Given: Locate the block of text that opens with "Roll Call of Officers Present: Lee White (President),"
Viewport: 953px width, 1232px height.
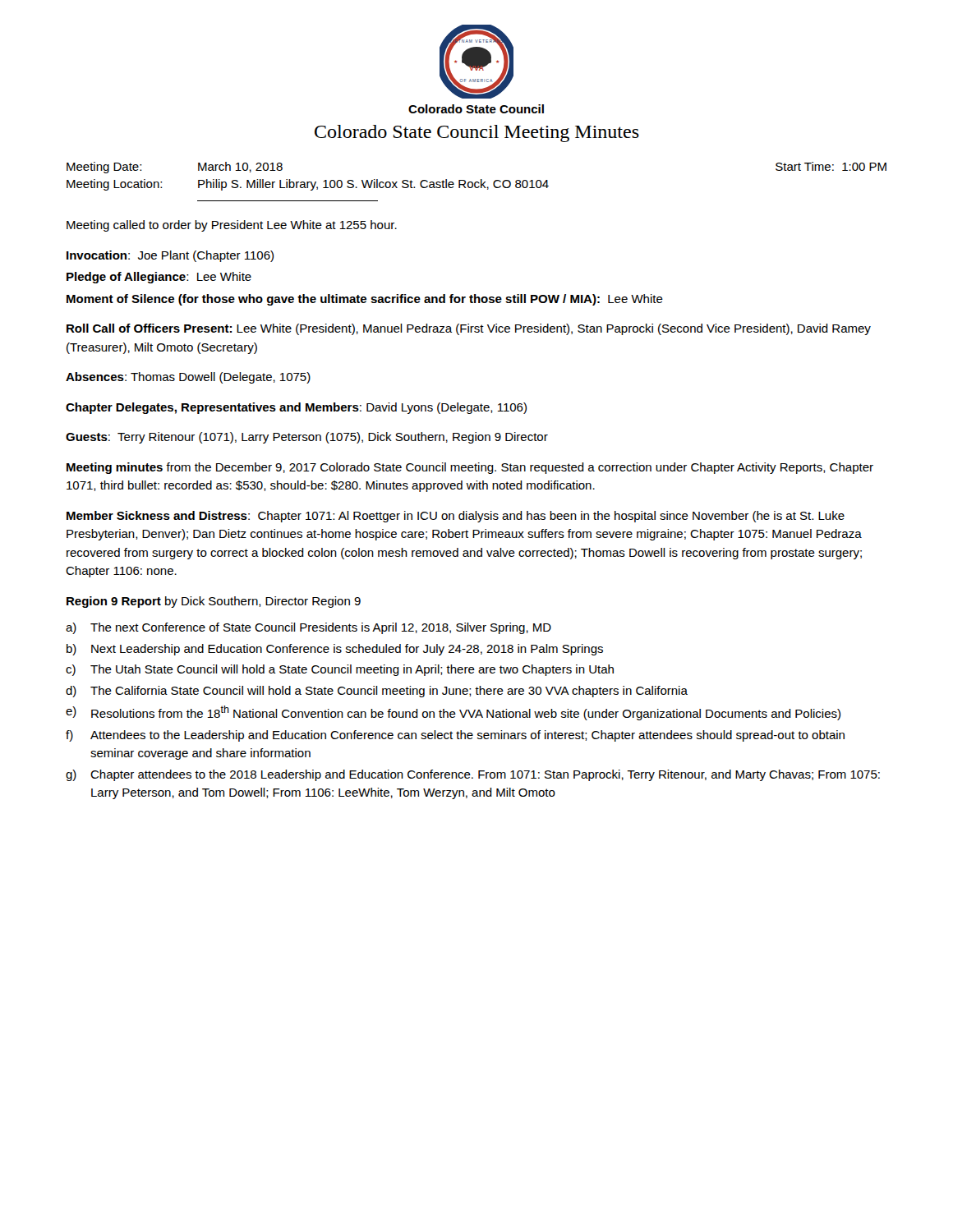Looking at the screenshot, I should pos(468,337).
